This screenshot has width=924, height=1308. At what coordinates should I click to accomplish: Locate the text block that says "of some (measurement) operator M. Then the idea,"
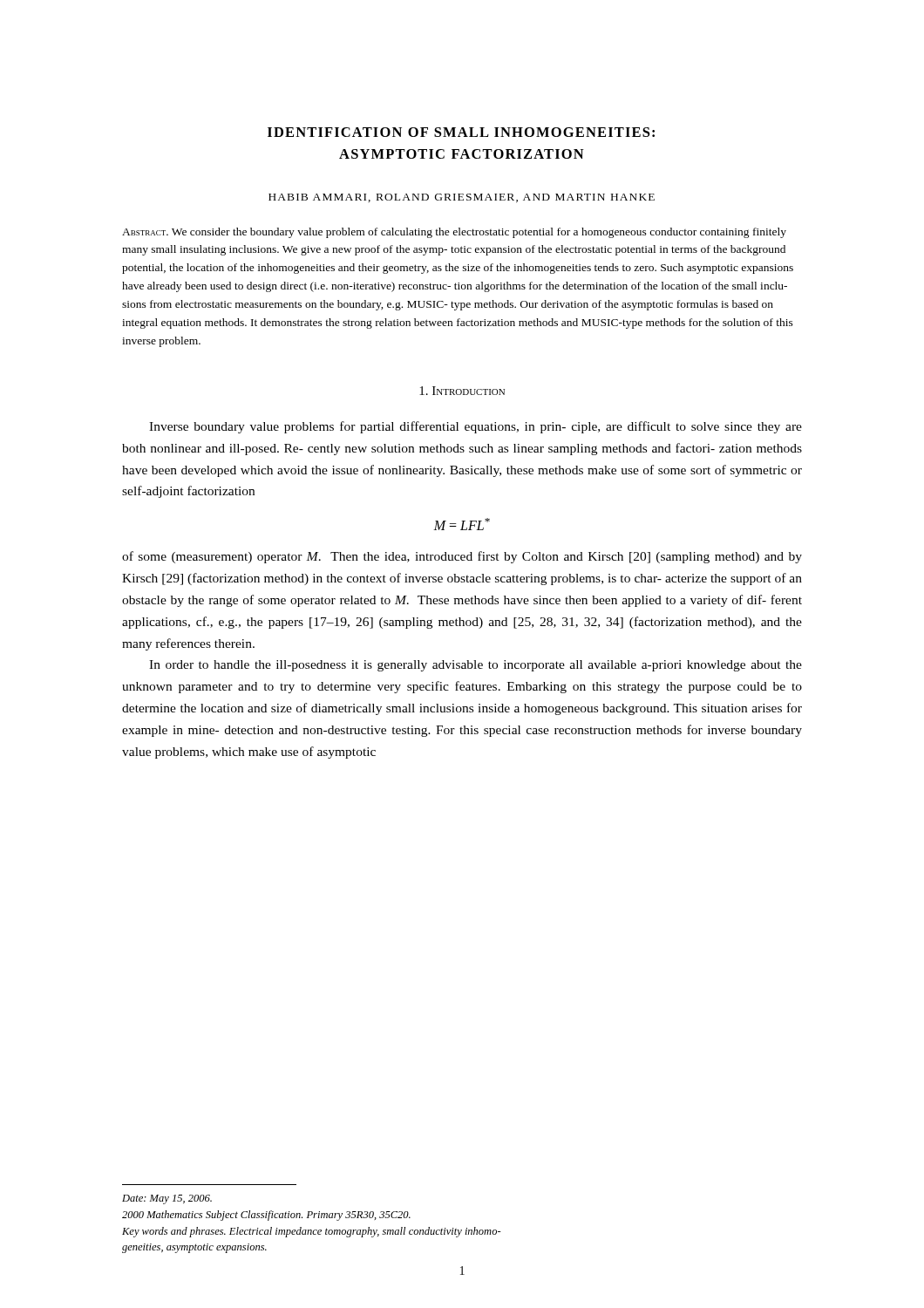pos(462,600)
